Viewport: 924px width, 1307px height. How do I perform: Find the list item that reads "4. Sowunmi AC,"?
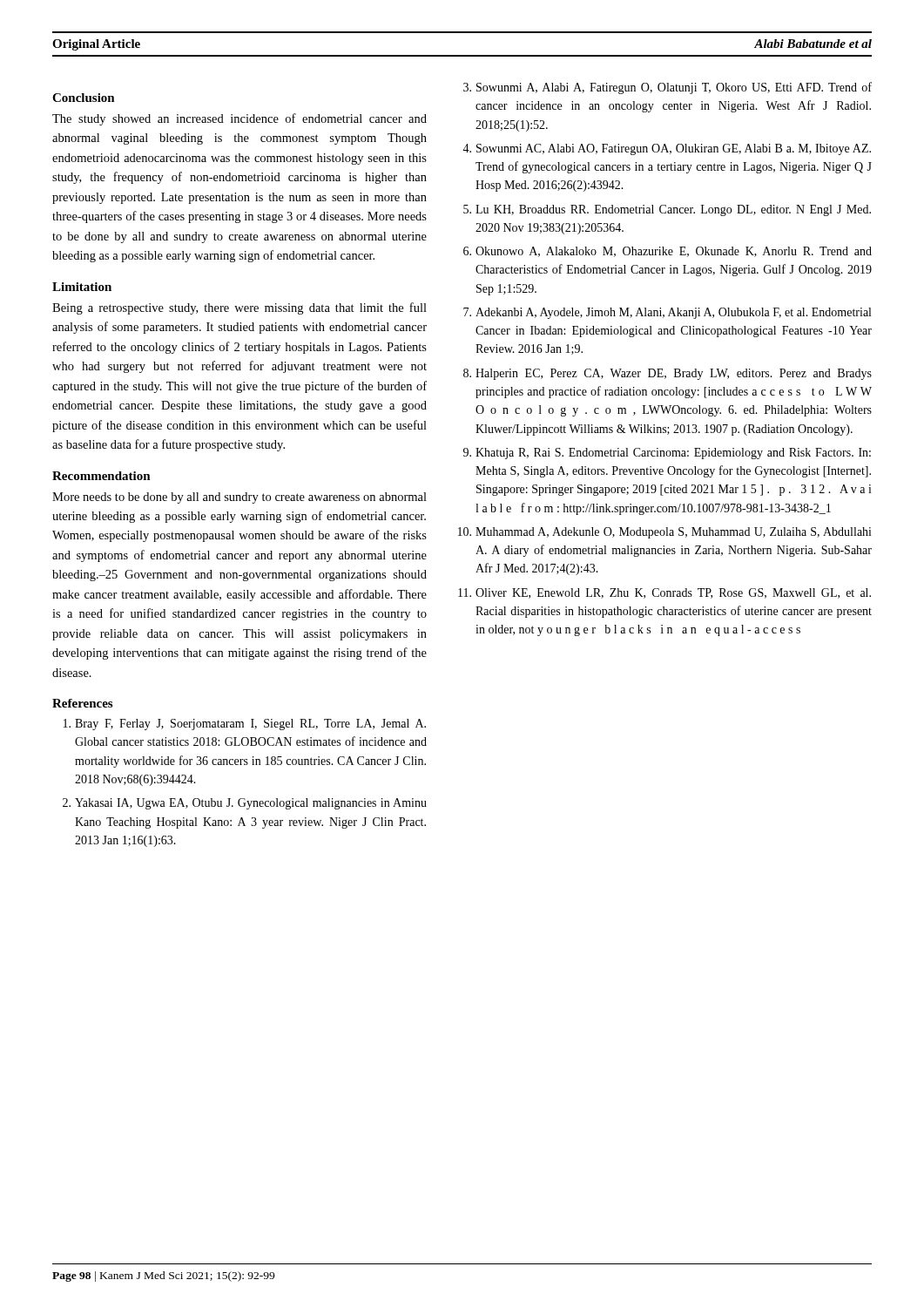click(662, 167)
